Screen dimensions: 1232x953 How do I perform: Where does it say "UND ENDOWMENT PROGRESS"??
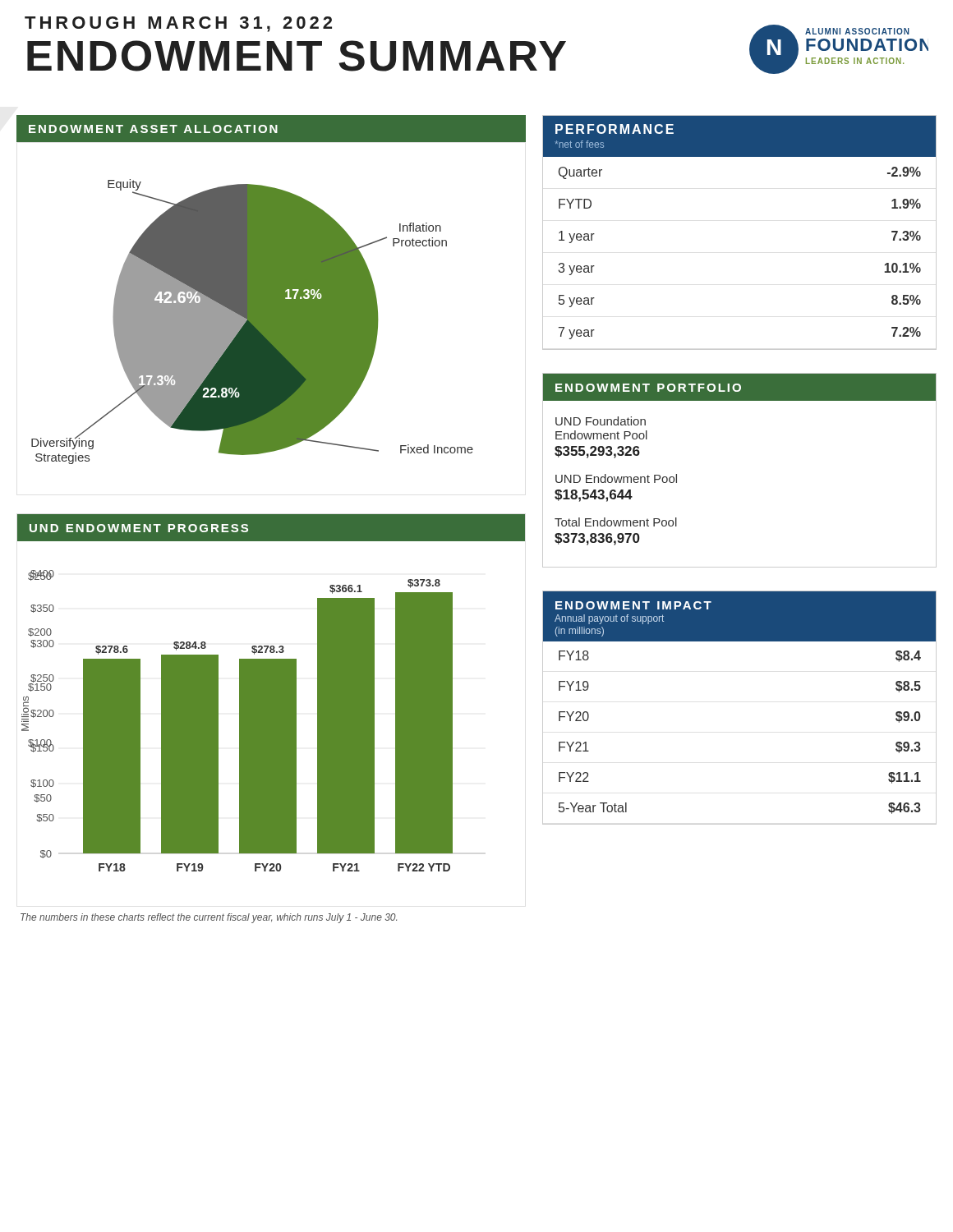[x=140, y=528]
